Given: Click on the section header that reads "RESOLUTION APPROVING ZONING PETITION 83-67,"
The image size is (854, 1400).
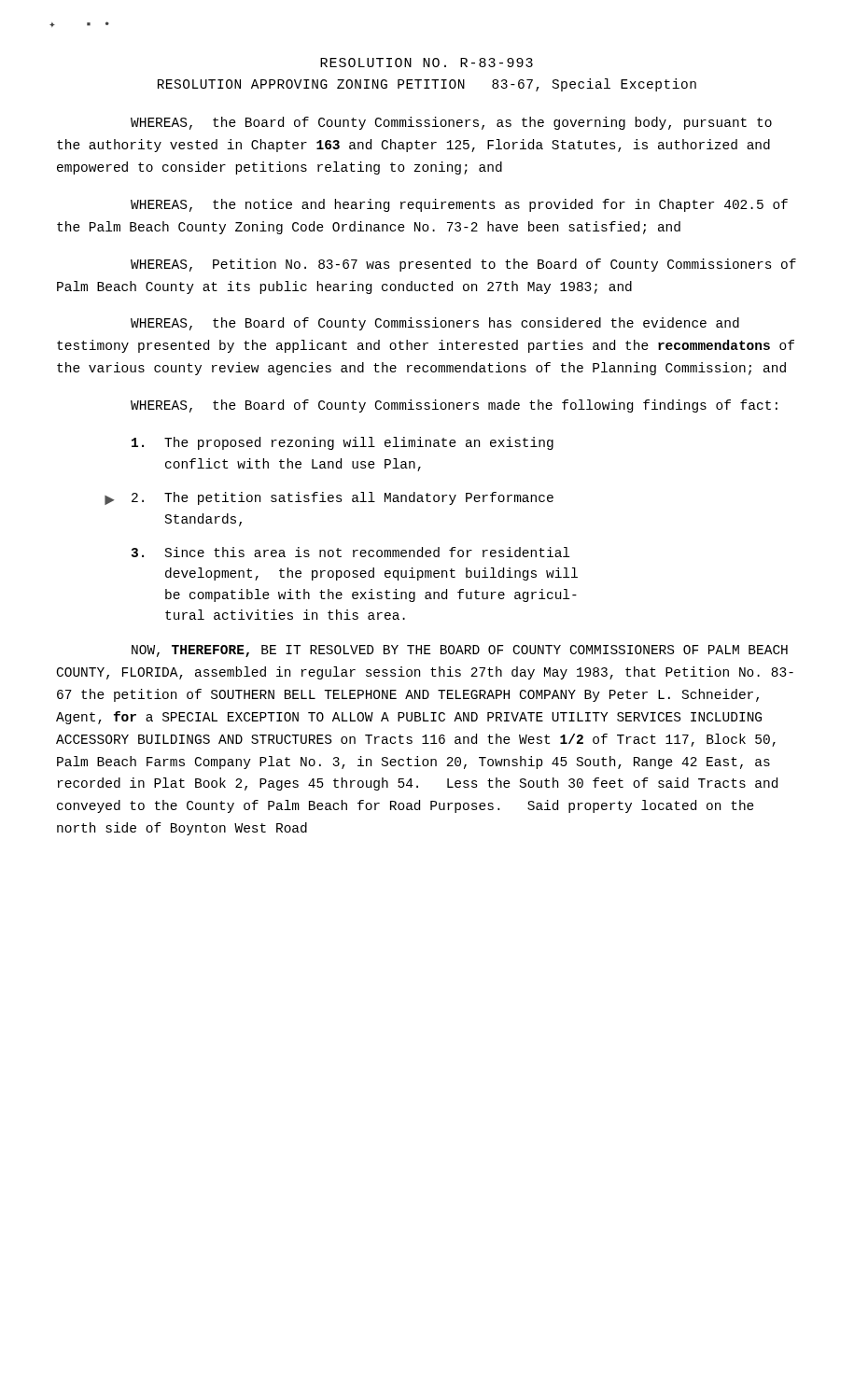Looking at the screenshot, I should 427,85.
